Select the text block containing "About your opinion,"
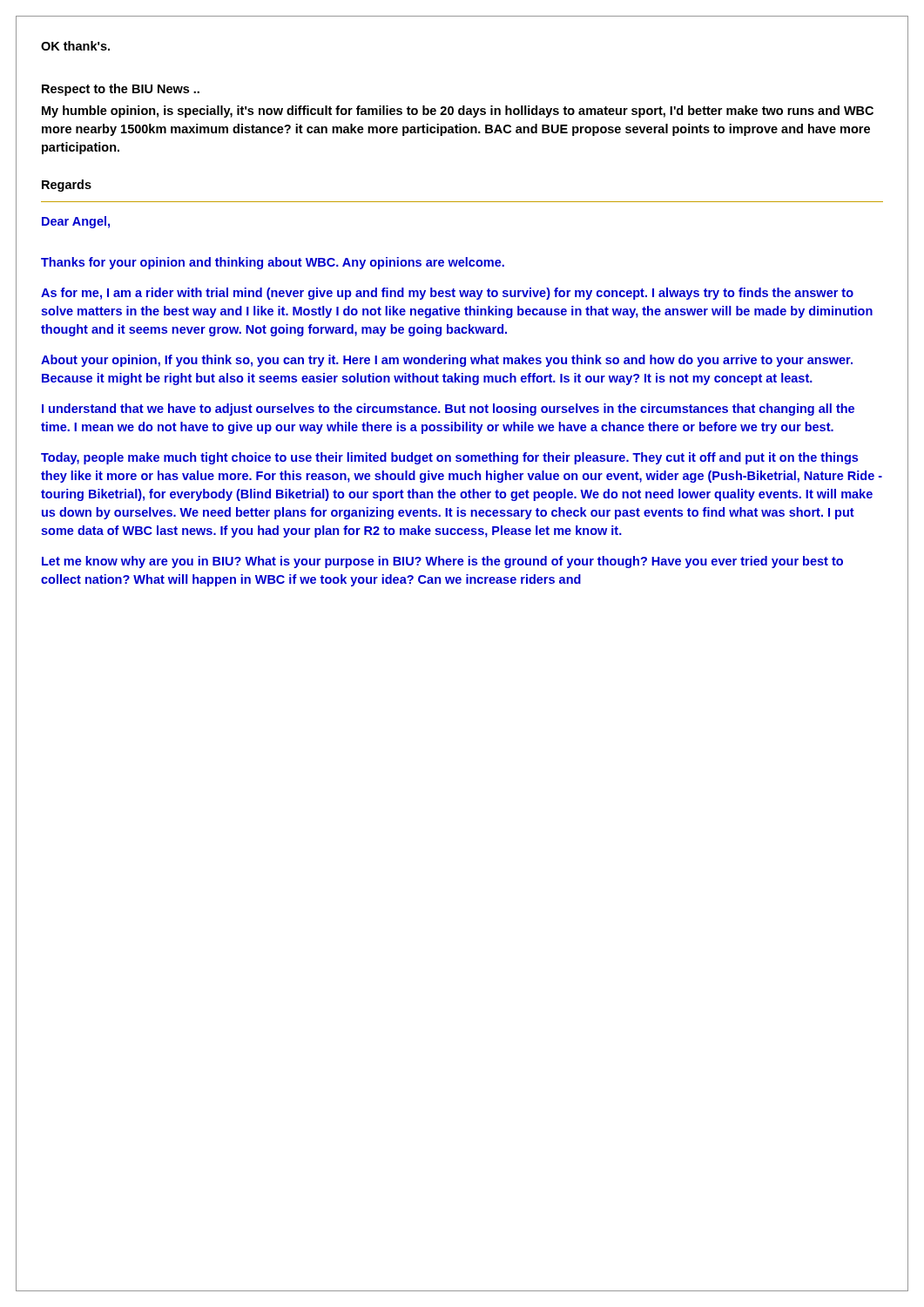The width and height of the screenshot is (924, 1307). 447,369
